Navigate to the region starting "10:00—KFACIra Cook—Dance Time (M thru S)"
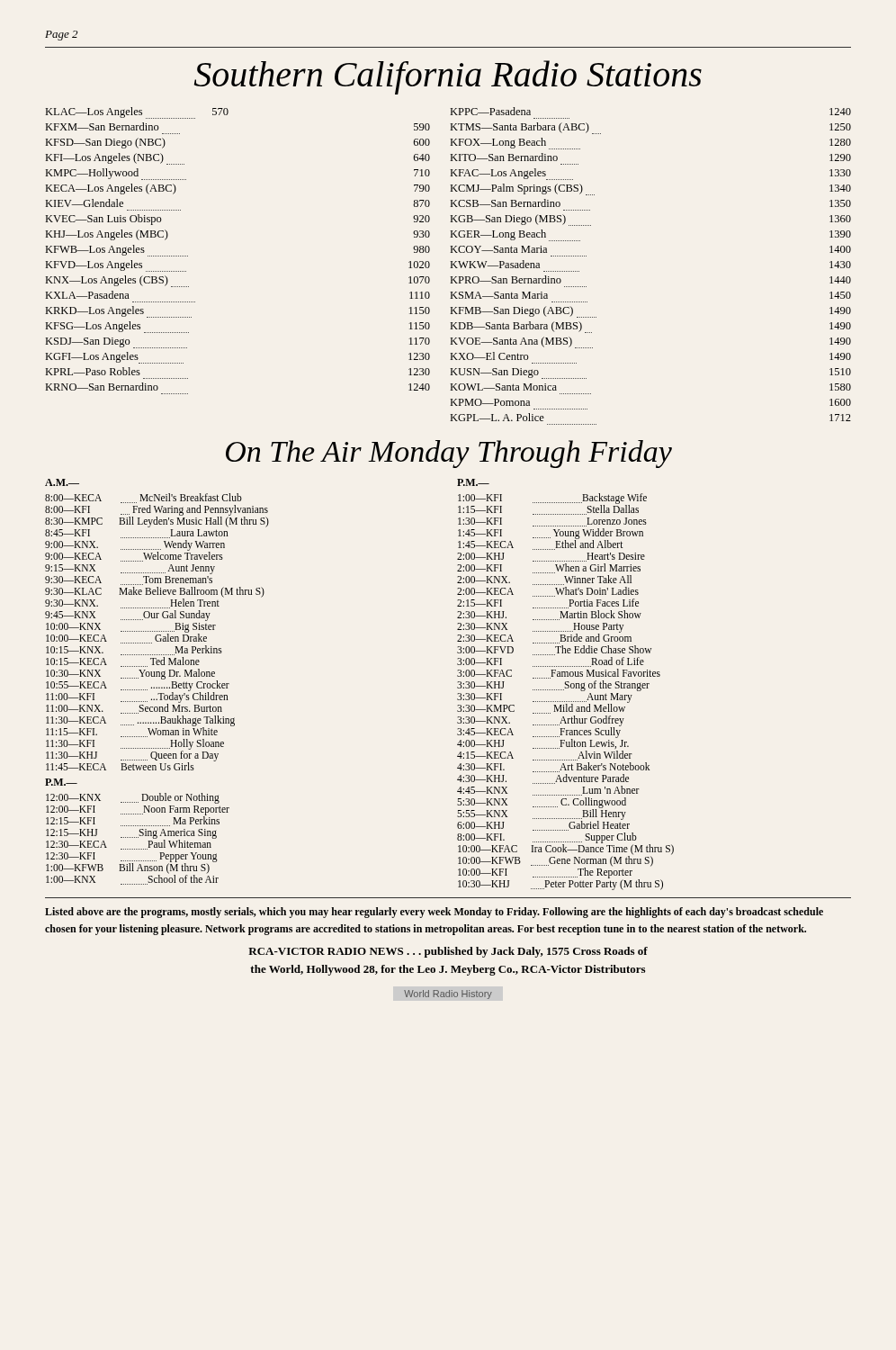 coord(654,849)
